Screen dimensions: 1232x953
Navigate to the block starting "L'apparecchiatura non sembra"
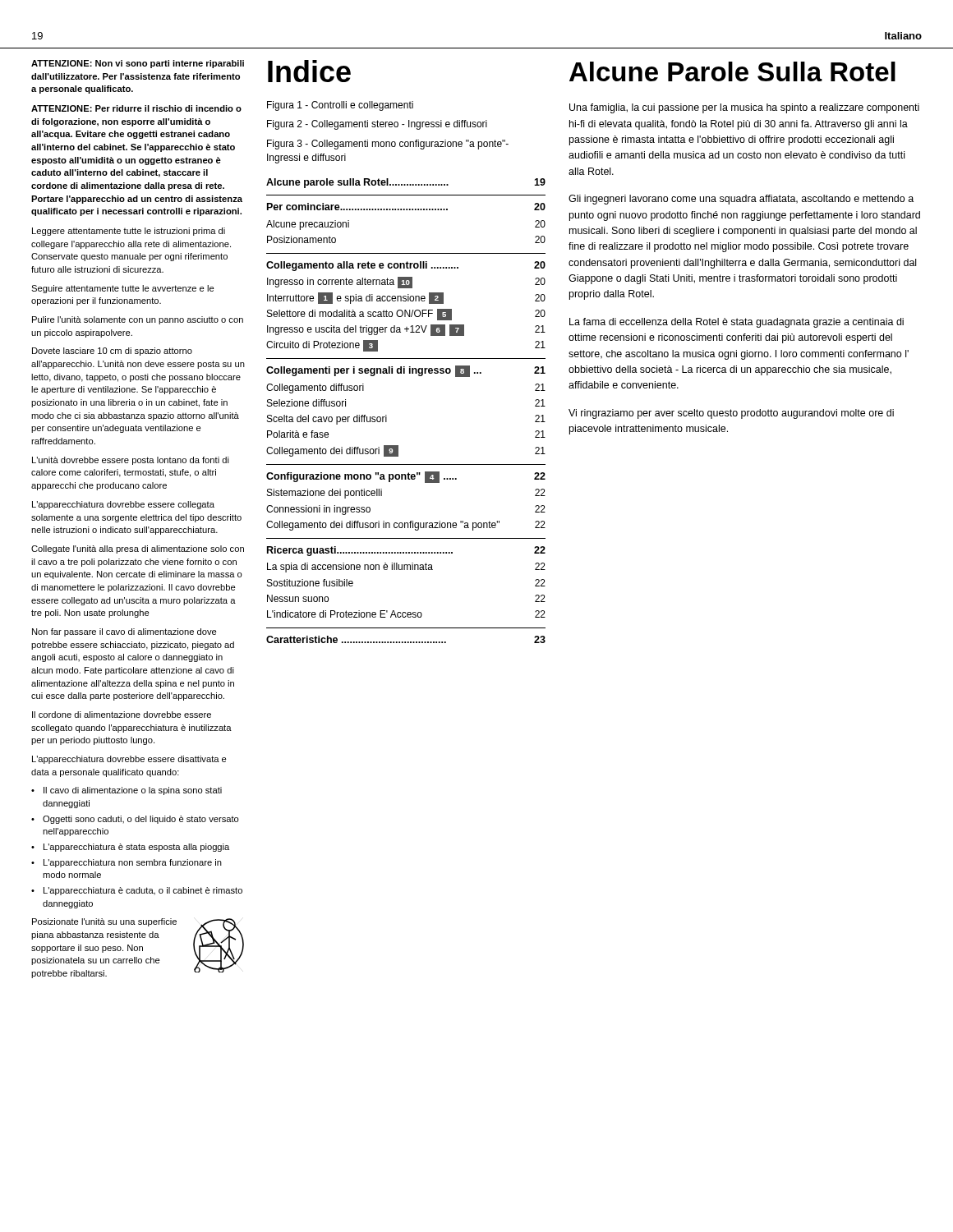tap(132, 869)
